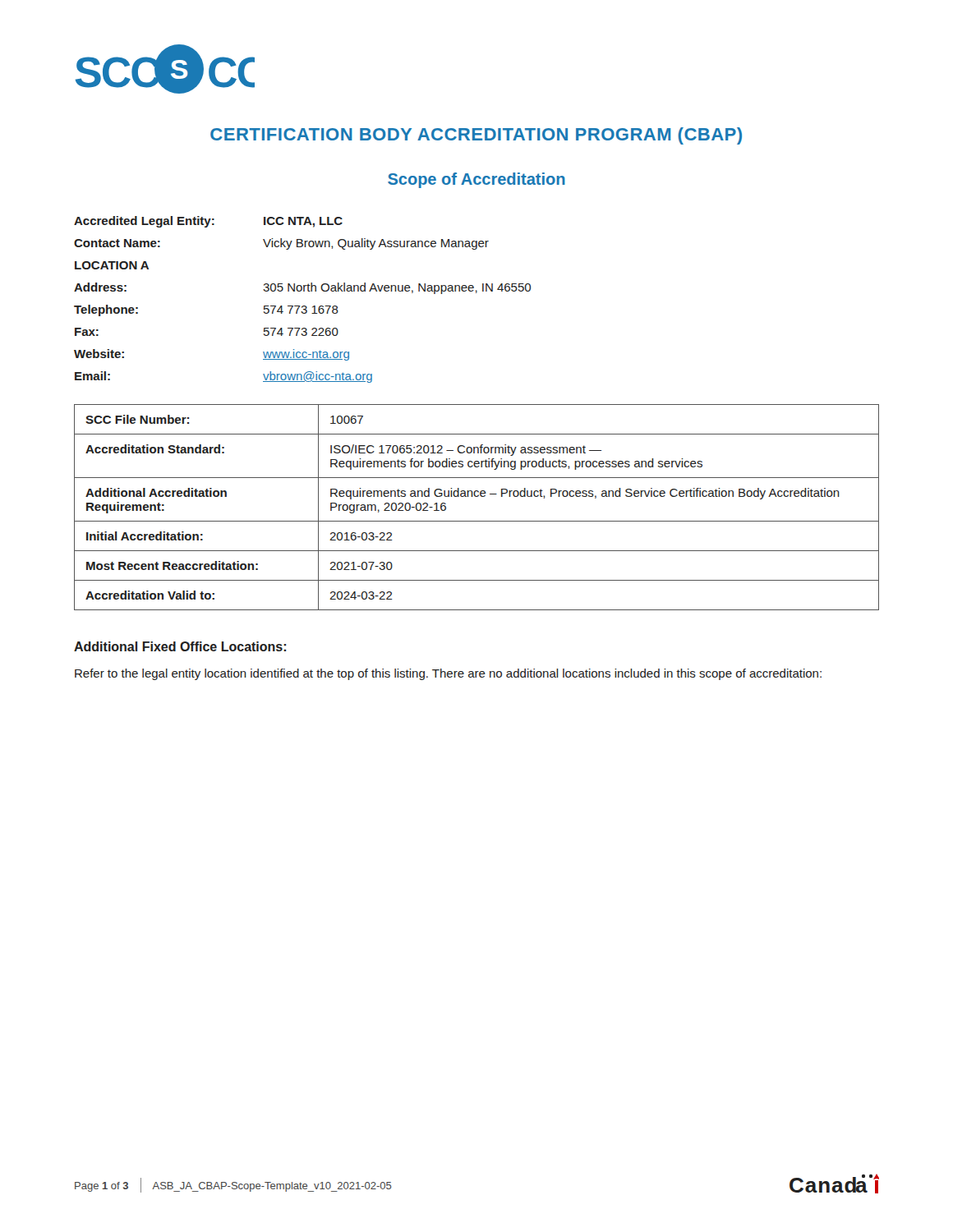Find the text that reads "LOCATION A"
The width and height of the screenshot is (953, 1232).
click(x=112, y=265)
